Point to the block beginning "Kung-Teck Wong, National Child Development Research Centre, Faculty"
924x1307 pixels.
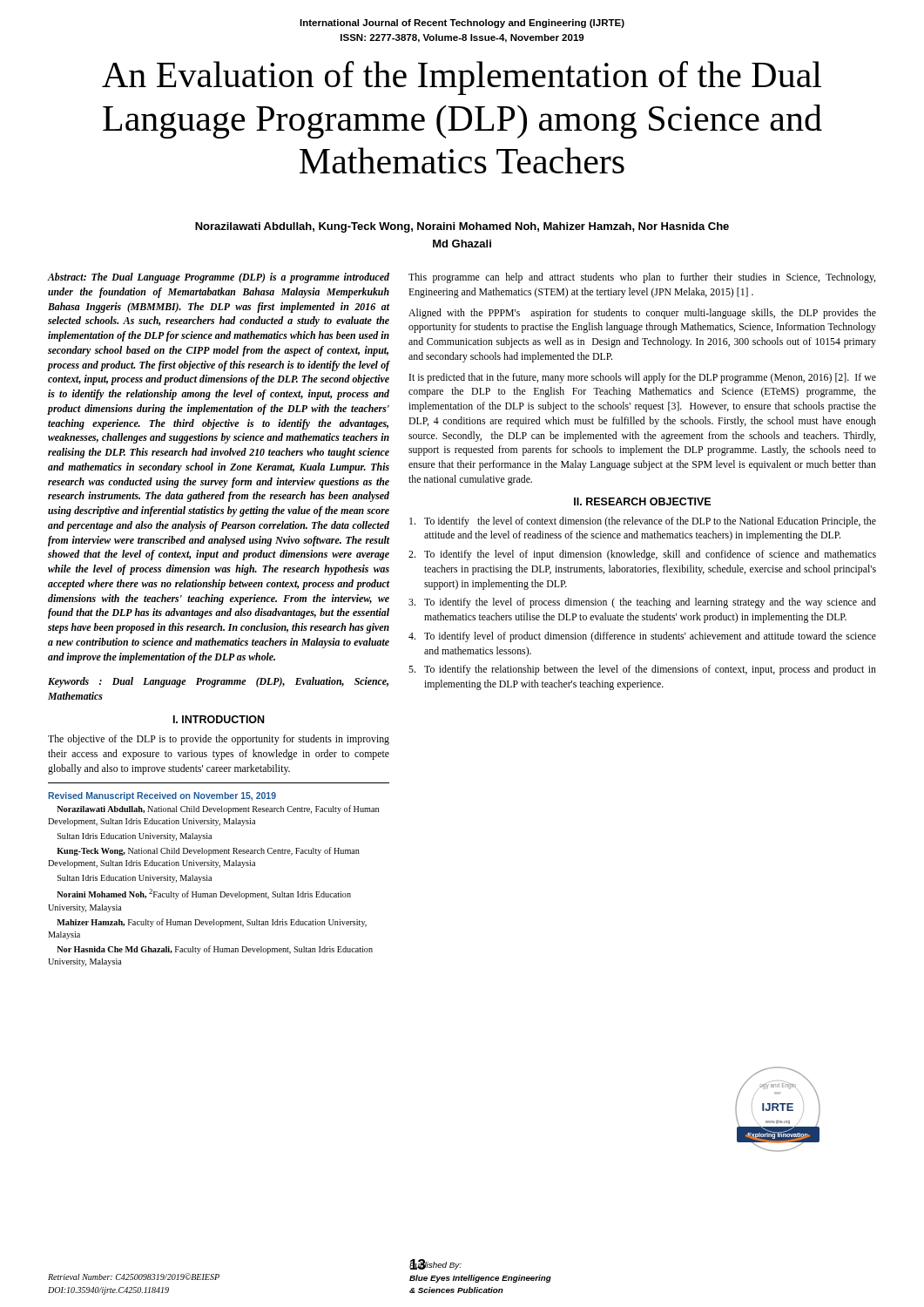click(204, 857)
